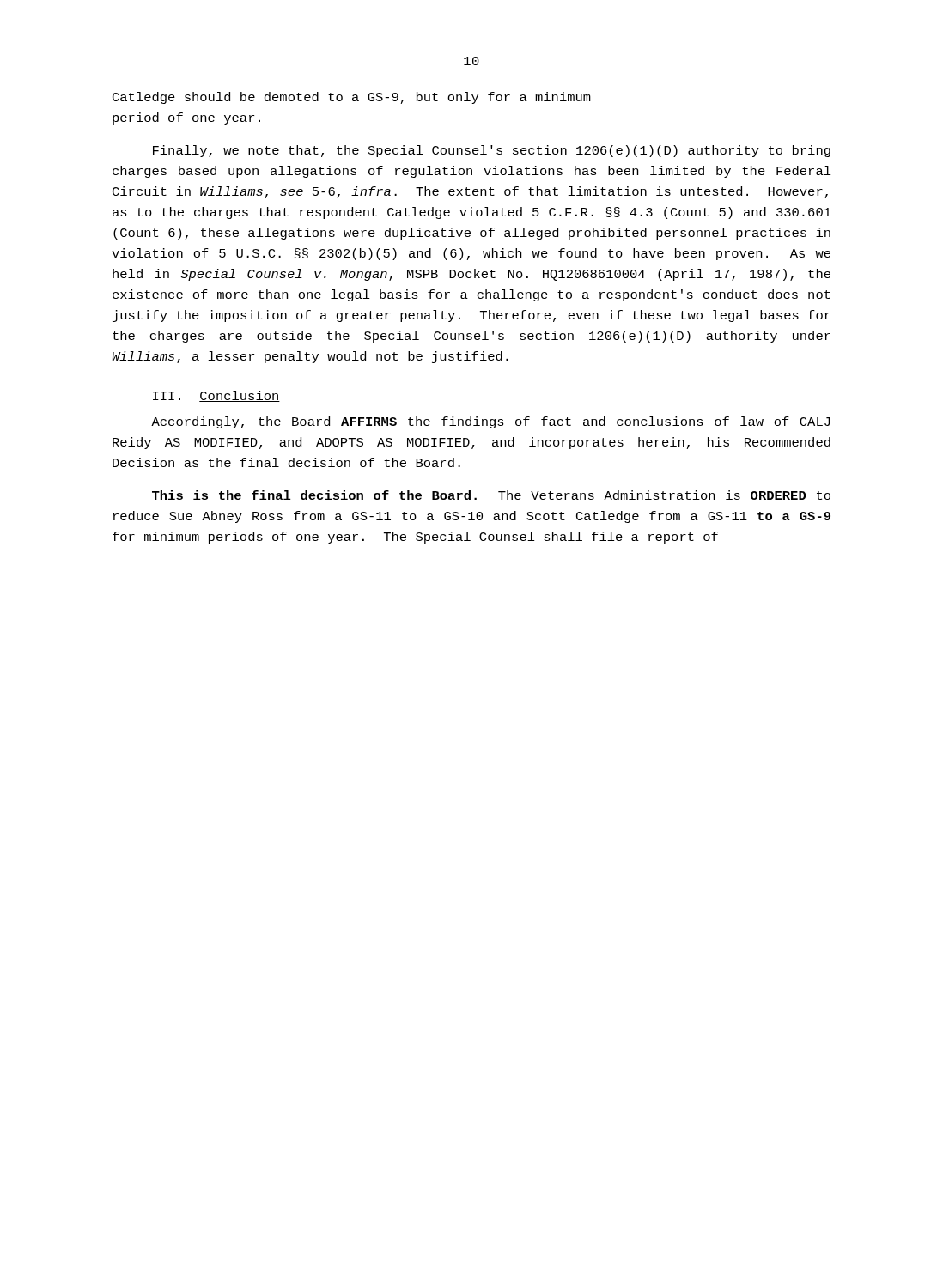This screenshot has width=943, height=1288.
Task: Find "III. Conclusion" on this page
Action: (215, 397)
